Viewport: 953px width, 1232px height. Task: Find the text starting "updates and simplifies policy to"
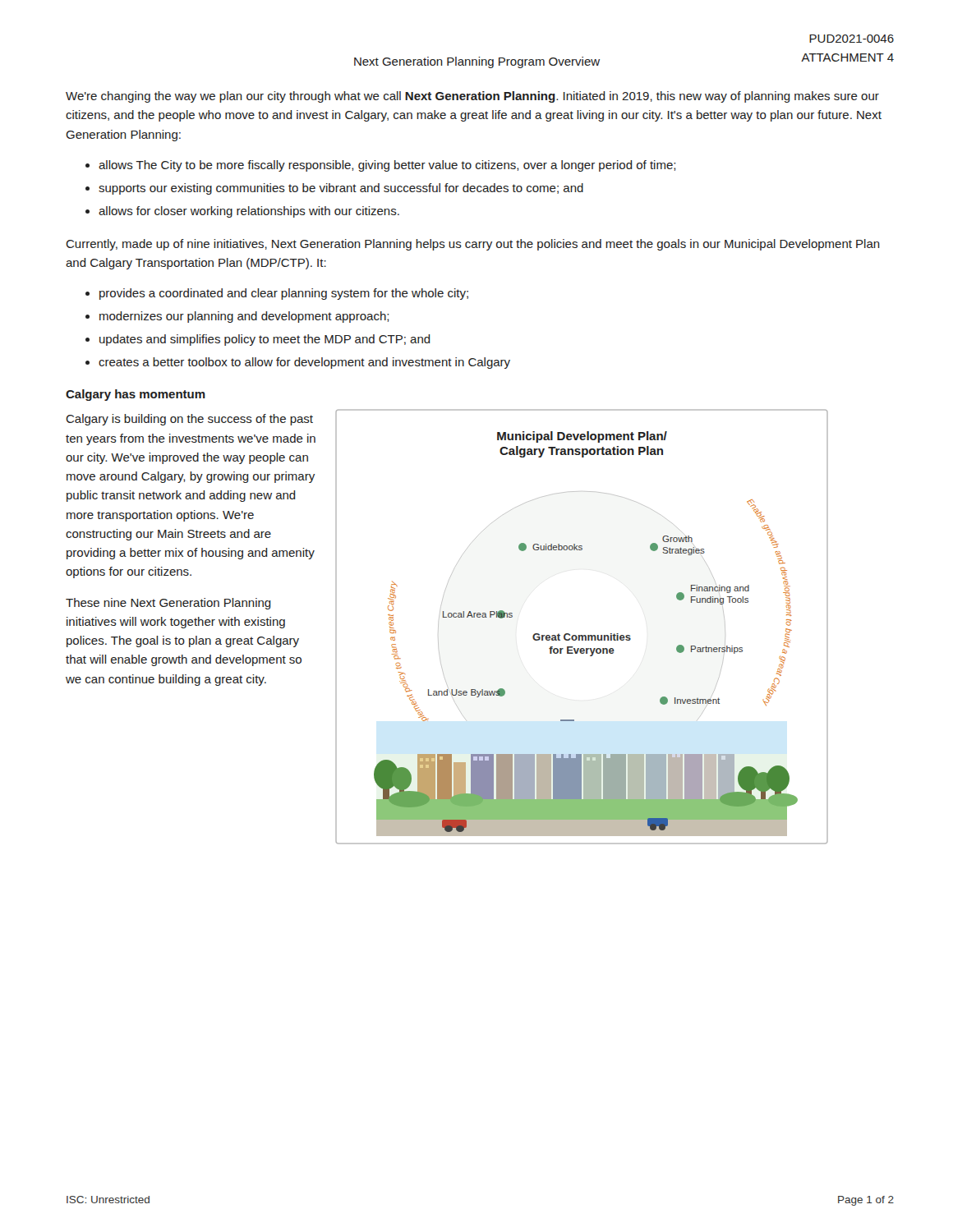[x=265, y=339]
